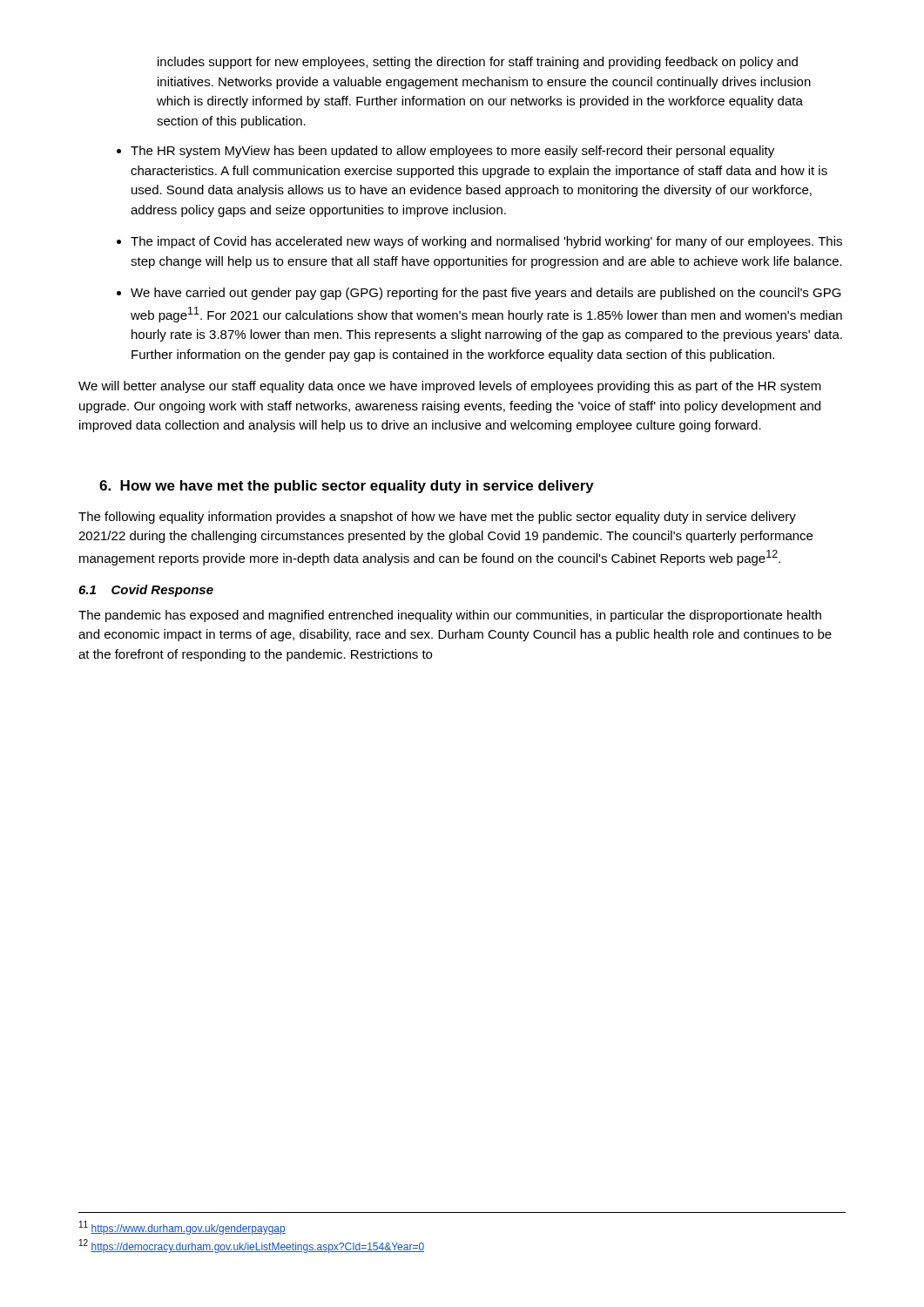Select the text block with the text "The following equality information provides a snapshot of"
Image resolution: width=924 pixels, height=1307 pixels.
446,537
